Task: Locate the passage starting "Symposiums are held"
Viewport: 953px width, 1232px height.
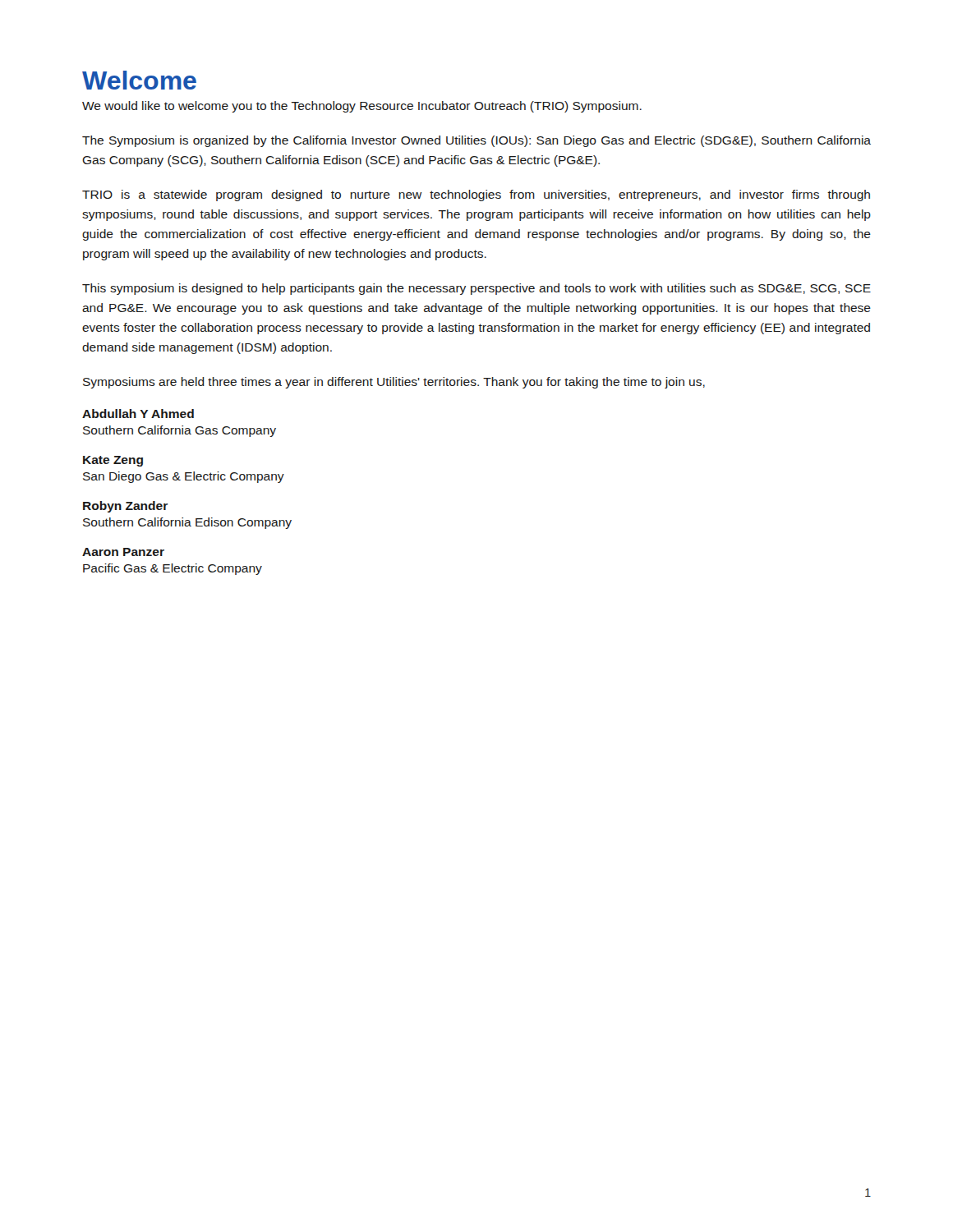Action: (394, 382)
